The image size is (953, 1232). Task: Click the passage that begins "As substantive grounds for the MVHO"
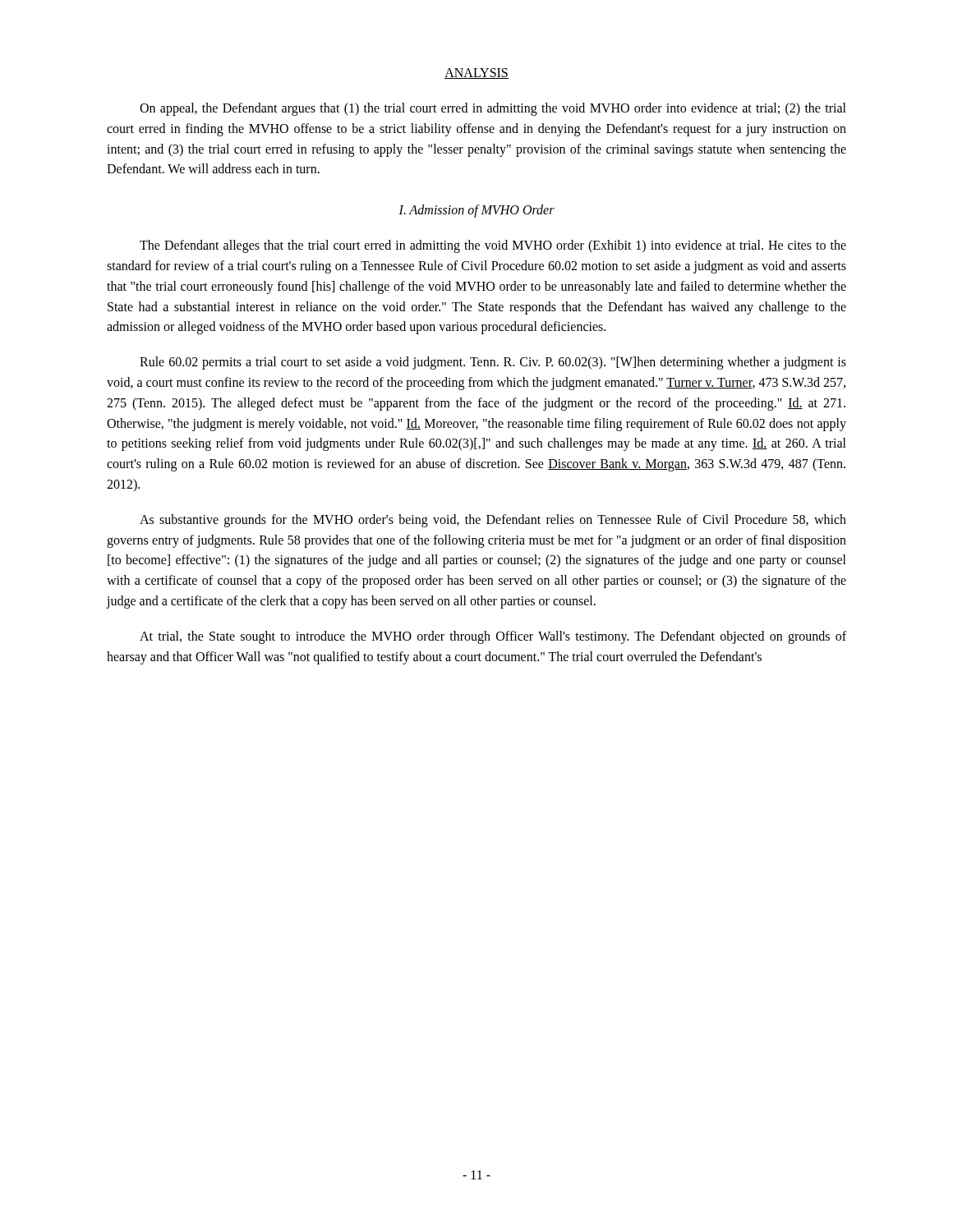tap(476, 560)
